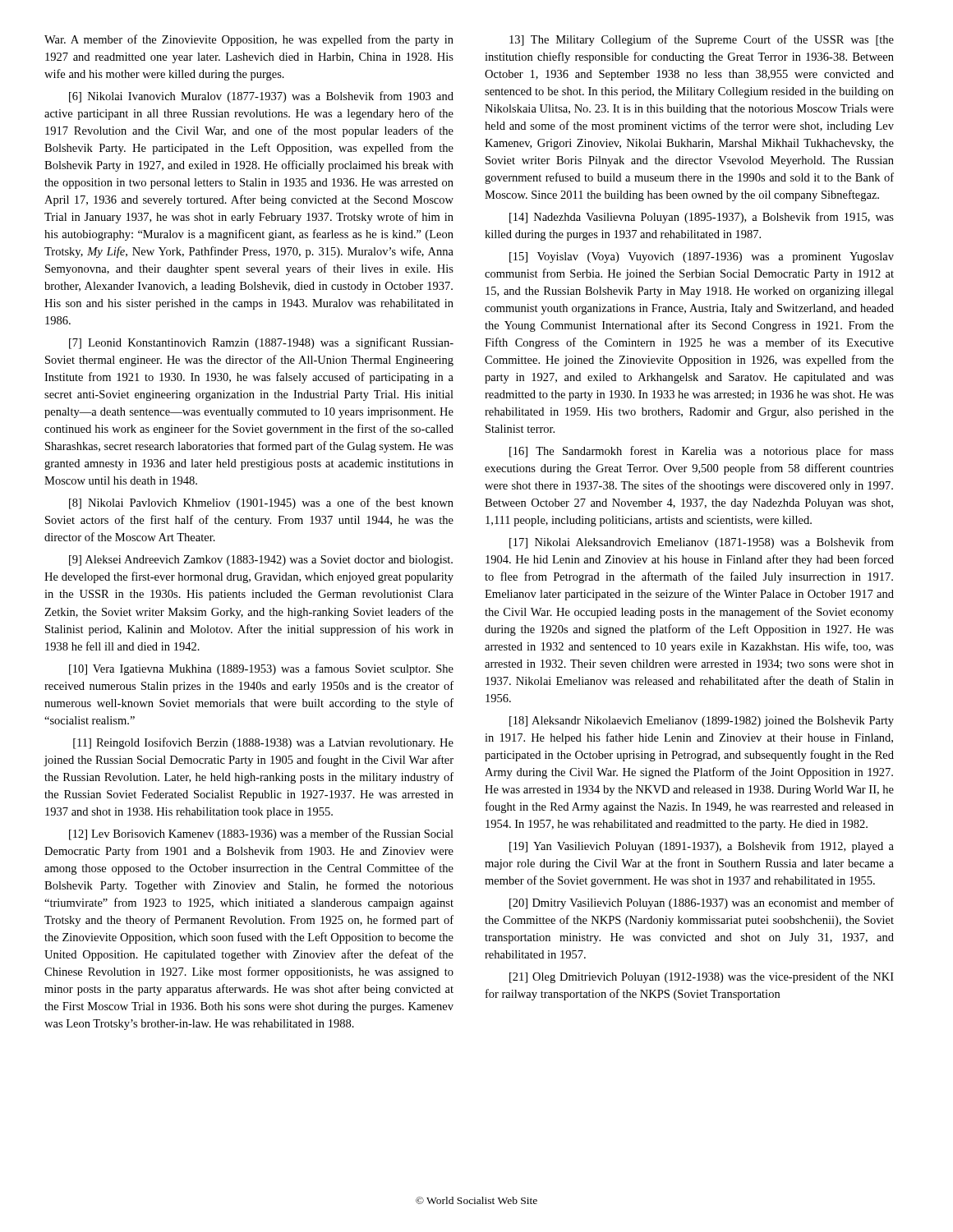Point to the text block starting "[17] Nikolai Aleksandrovich"
The height and width of the screenshot is (1232, 953).
pos(689,620)
